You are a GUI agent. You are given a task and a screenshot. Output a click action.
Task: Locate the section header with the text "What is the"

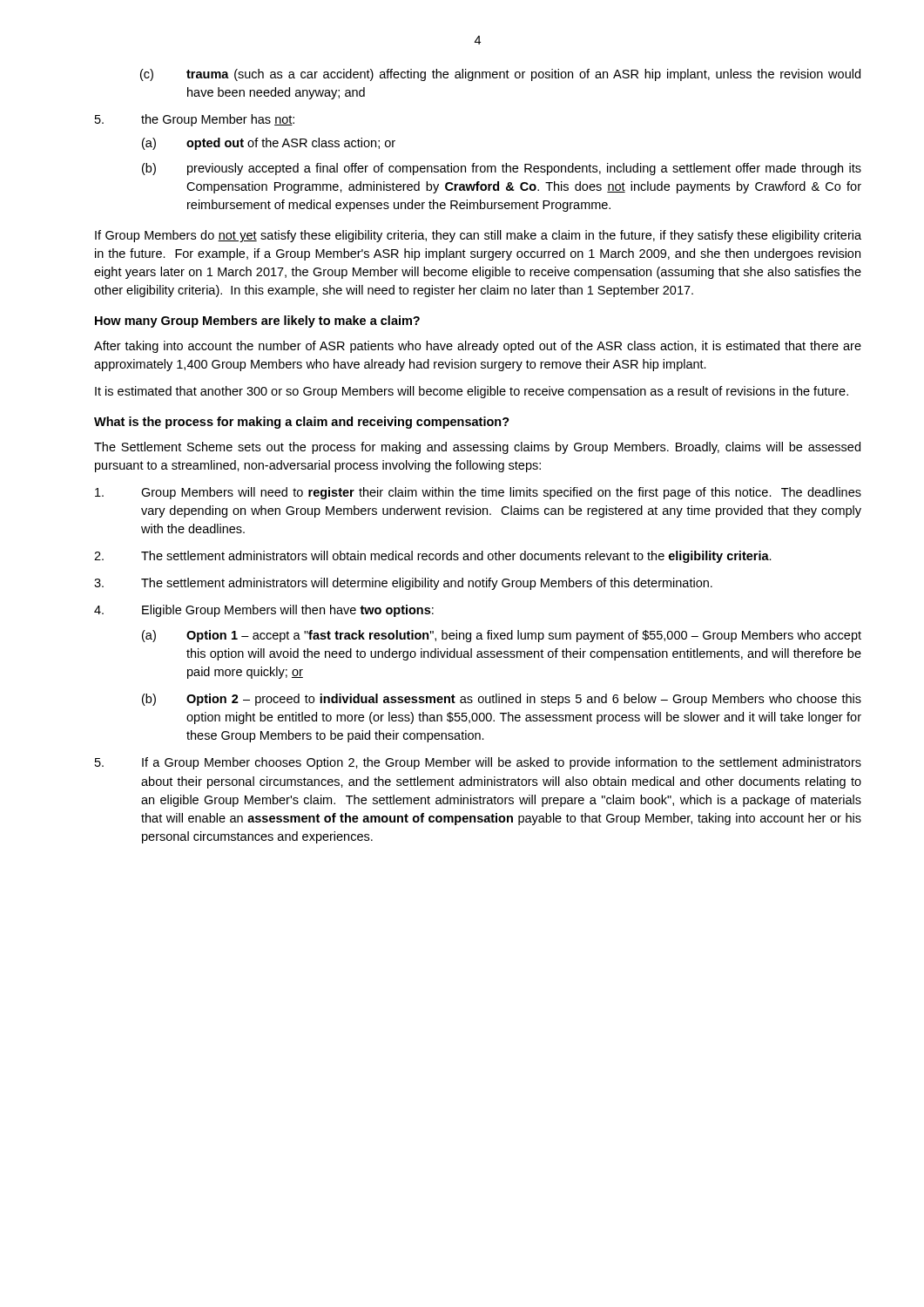[302, 422]
